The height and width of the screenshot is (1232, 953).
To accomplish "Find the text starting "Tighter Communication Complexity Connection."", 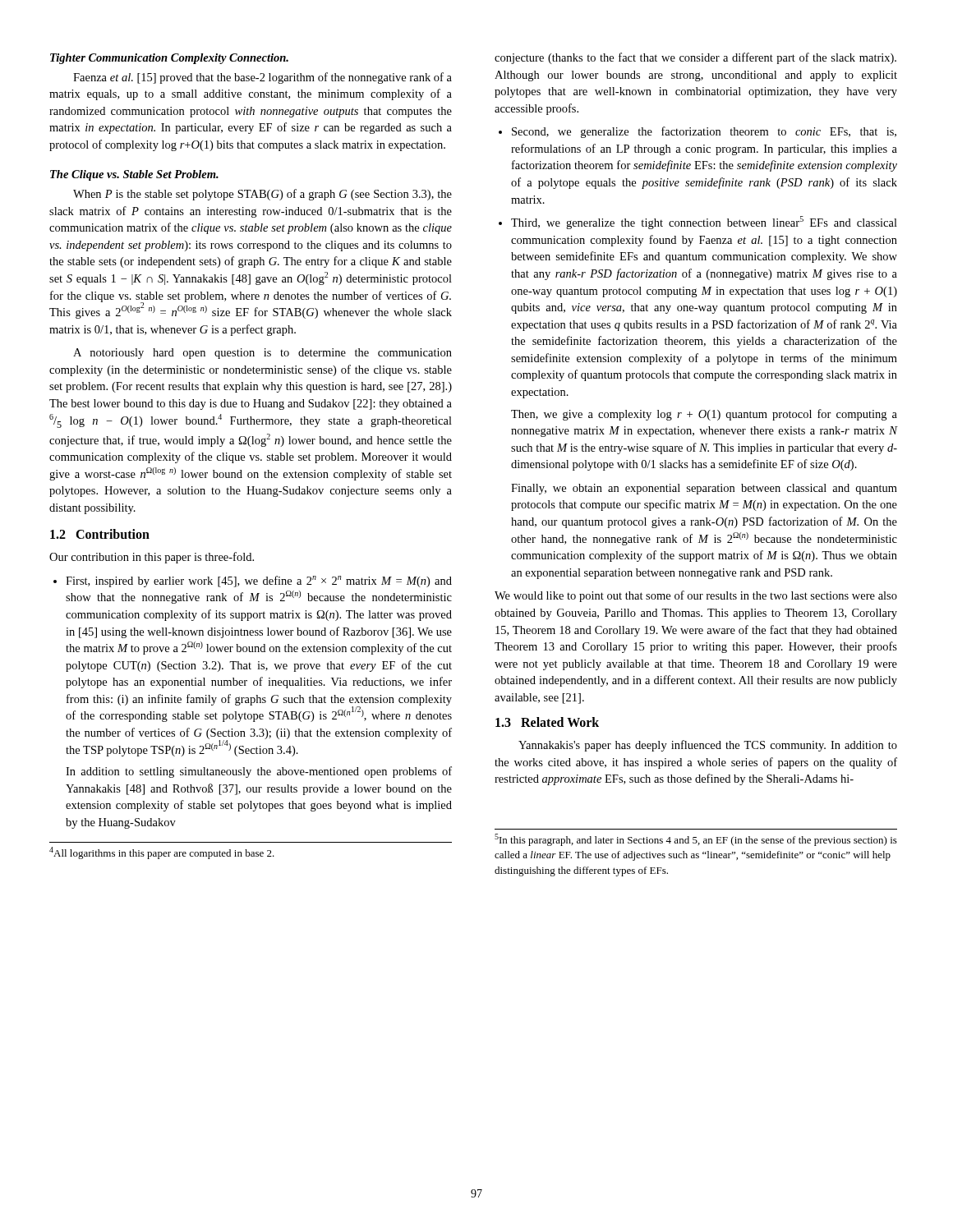I will tap(169, 57).
